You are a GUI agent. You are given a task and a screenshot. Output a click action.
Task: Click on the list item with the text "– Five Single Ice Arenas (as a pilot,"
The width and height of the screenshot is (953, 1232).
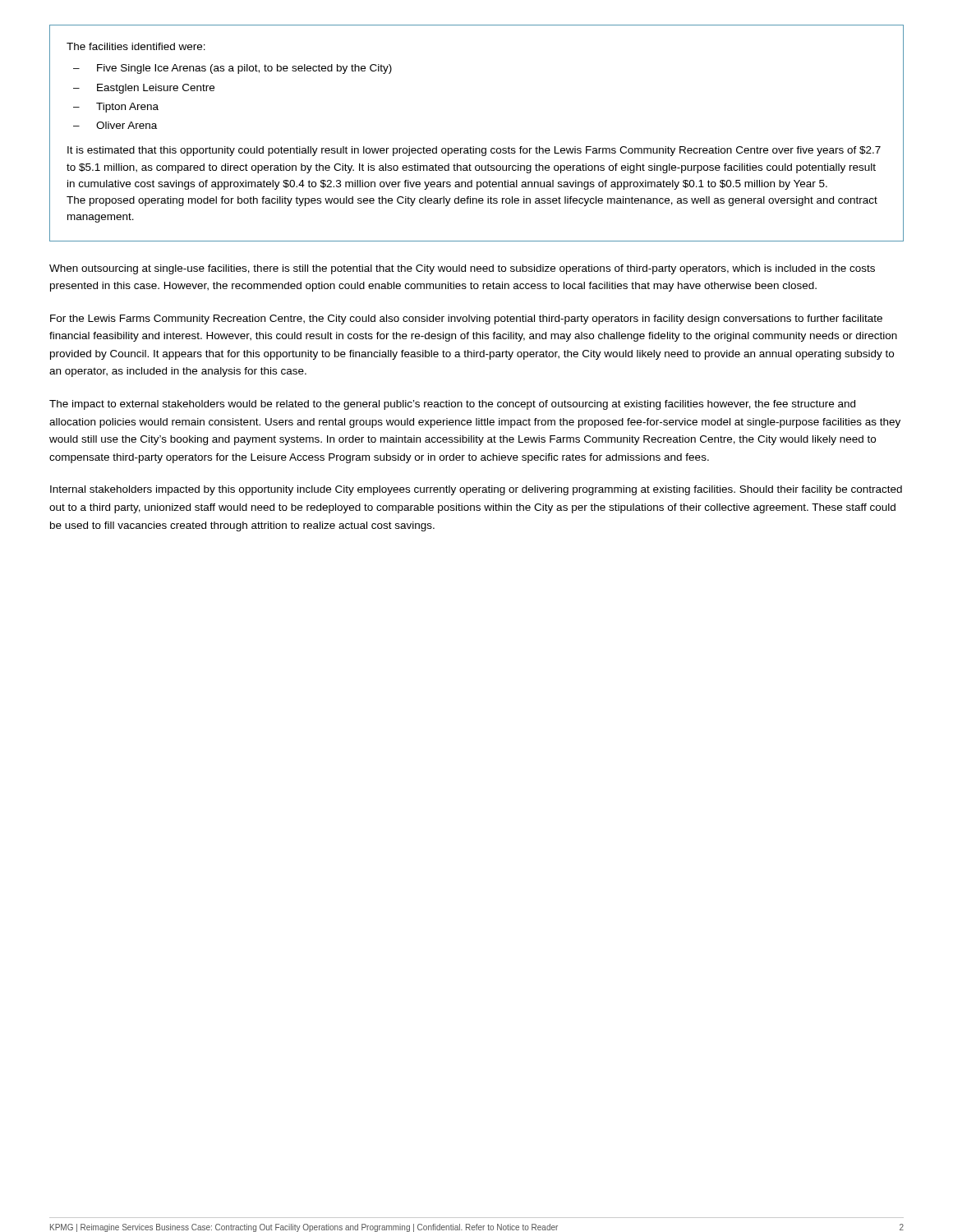tap(232, 69)
